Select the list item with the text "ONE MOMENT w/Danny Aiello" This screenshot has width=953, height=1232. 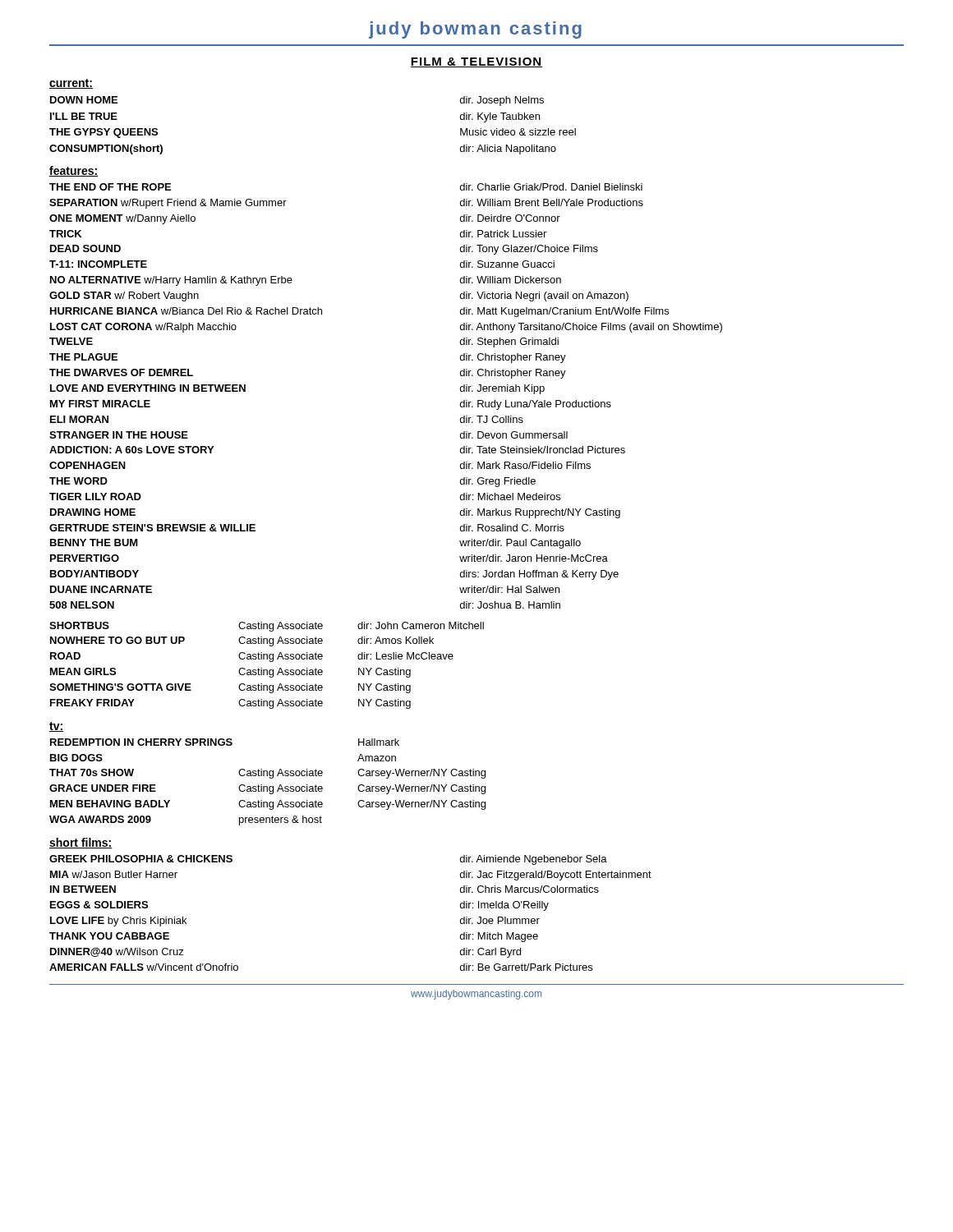[123, 218]
